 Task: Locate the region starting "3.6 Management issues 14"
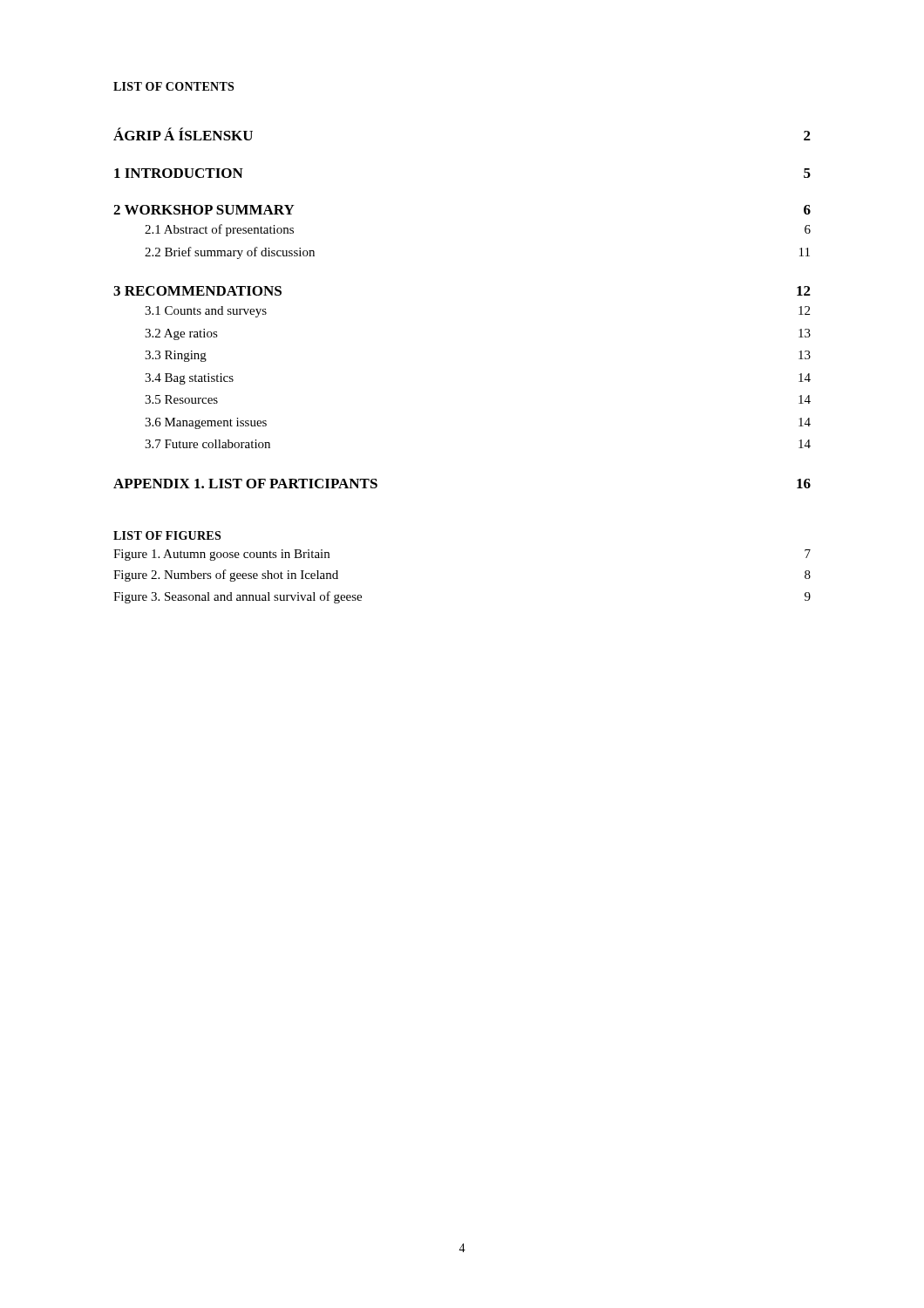tap(208, 423)
